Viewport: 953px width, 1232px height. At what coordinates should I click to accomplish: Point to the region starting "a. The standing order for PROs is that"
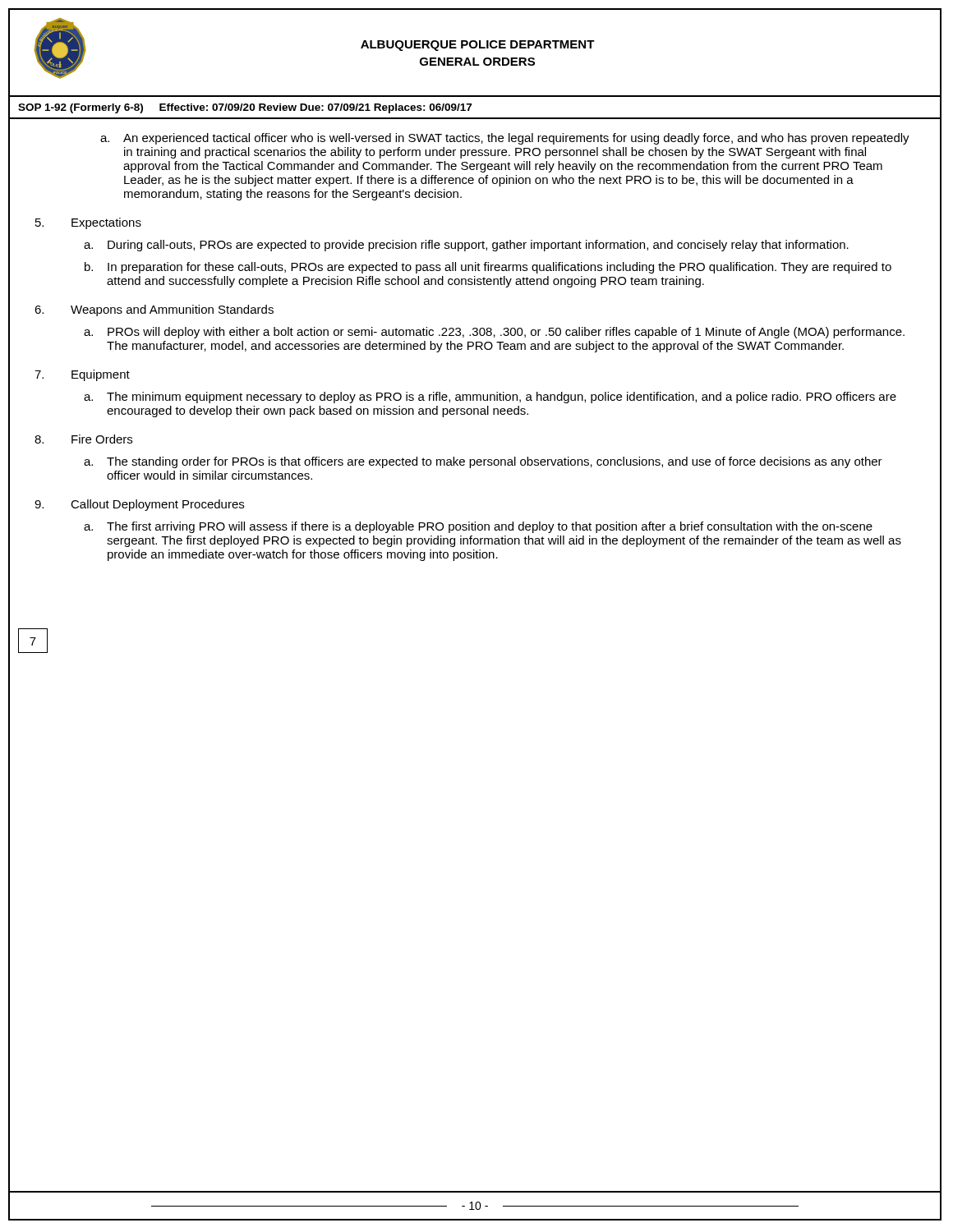(x=499, y=468)
